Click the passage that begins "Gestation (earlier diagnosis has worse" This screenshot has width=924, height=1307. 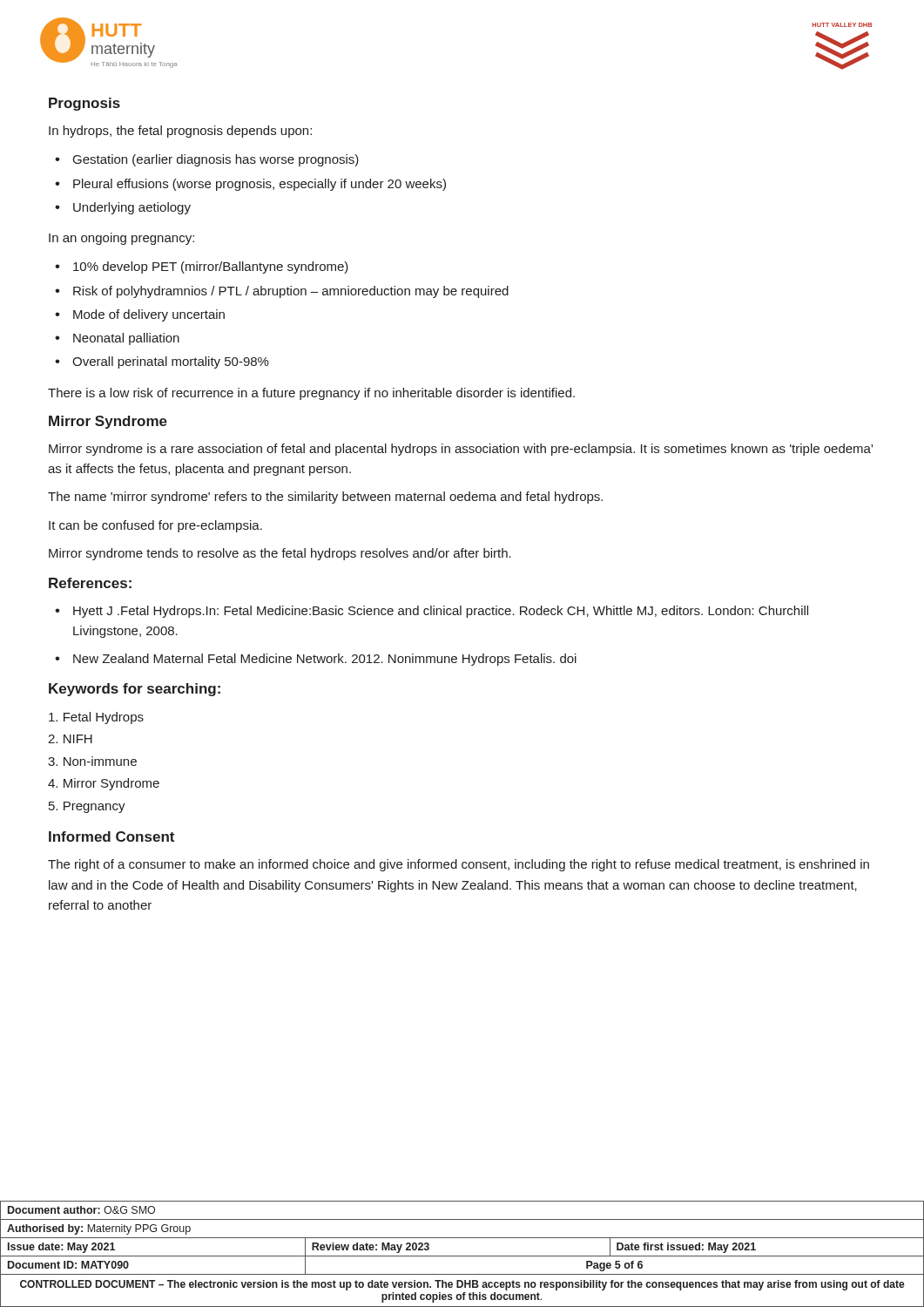[216, 159]
